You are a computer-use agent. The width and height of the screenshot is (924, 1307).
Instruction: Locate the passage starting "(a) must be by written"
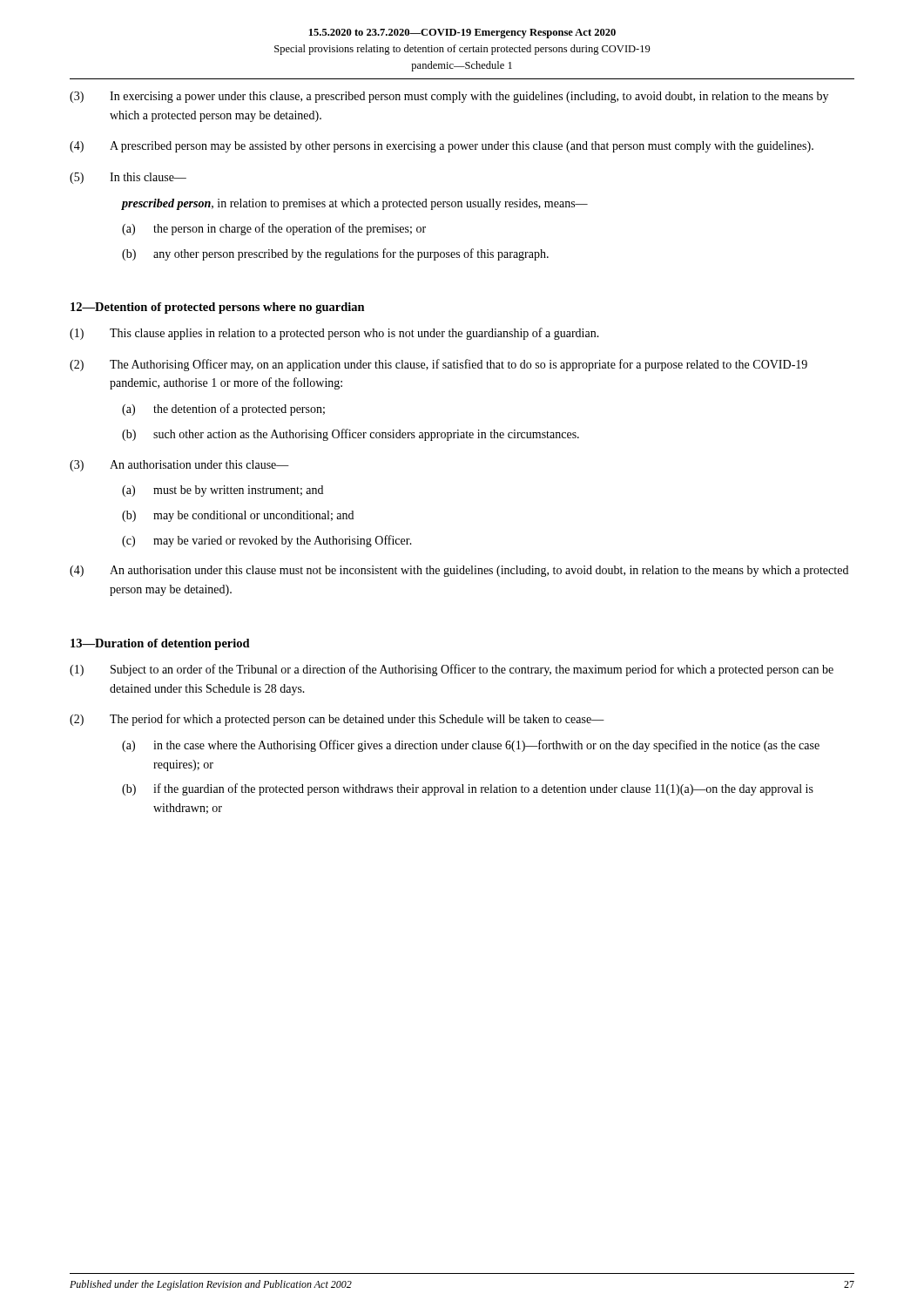[223, 491]
